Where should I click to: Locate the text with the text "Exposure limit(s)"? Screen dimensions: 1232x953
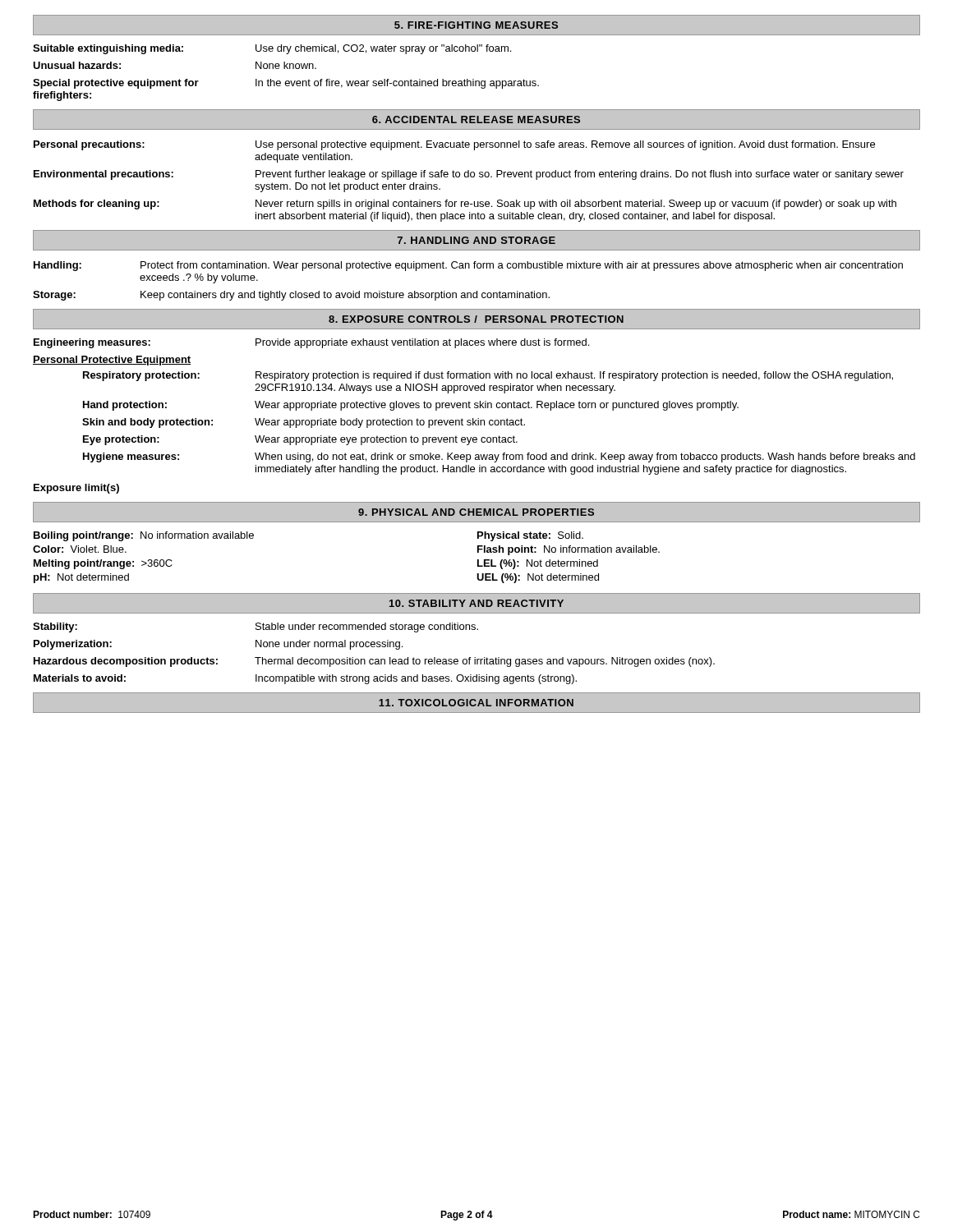point(76,488)
